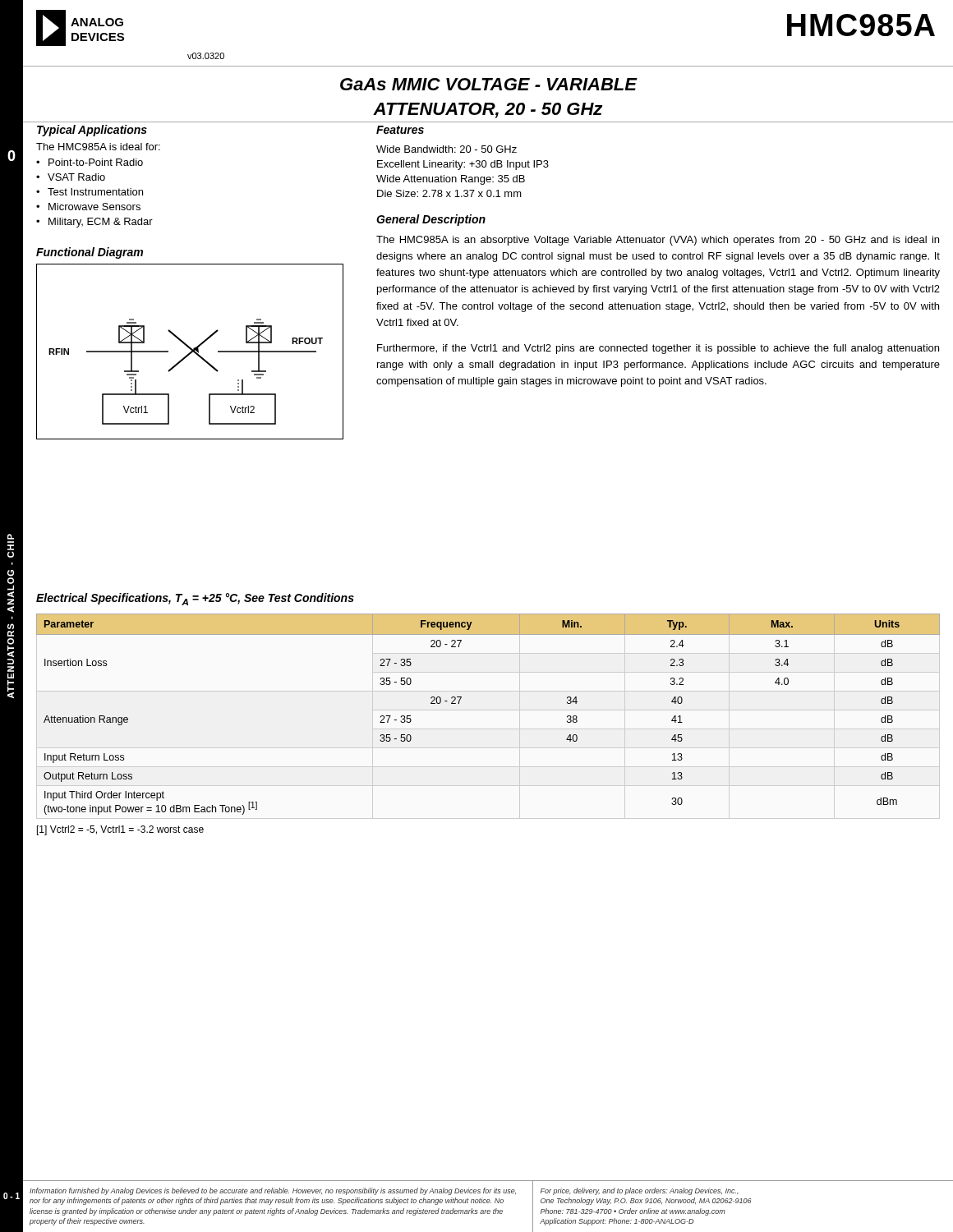Find the text containing "The HMC985A is ideal for:"
This screenshot has height=1232, width=953.
pyautogui.click(x=98, y=147)
